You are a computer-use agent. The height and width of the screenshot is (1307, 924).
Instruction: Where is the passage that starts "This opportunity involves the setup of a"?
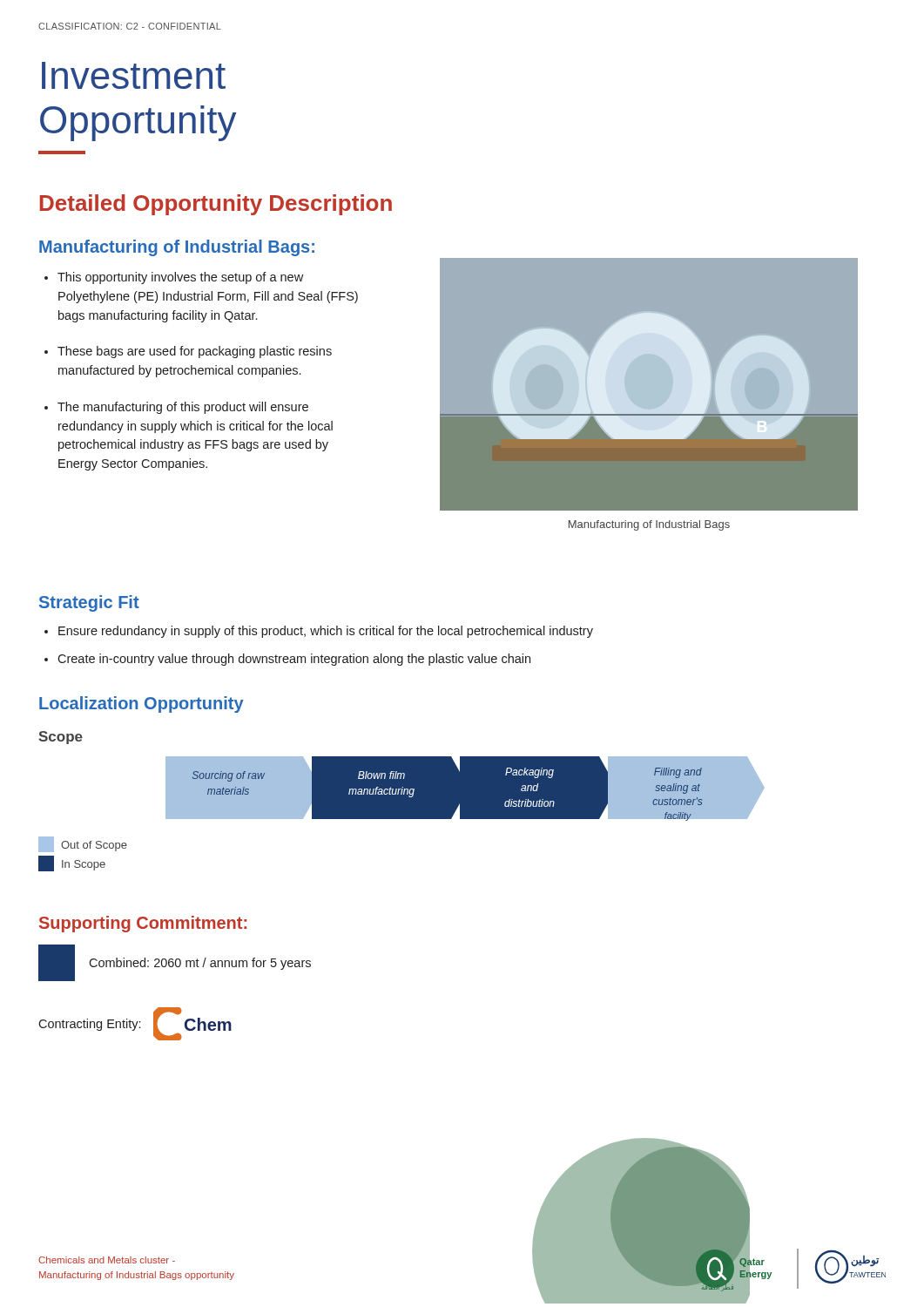(208, 296)
